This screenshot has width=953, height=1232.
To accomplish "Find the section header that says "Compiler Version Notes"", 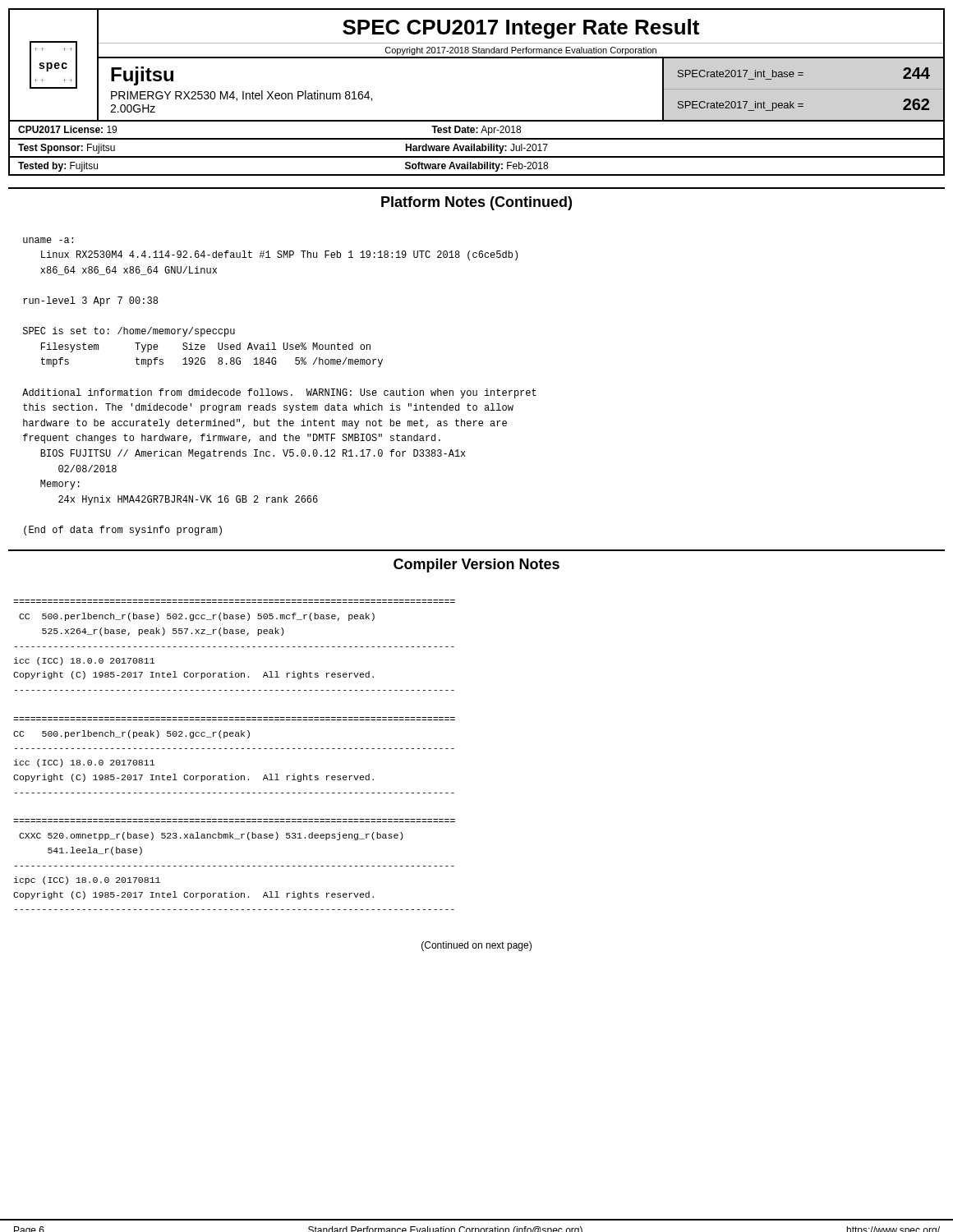I will [x=476, y=565].
